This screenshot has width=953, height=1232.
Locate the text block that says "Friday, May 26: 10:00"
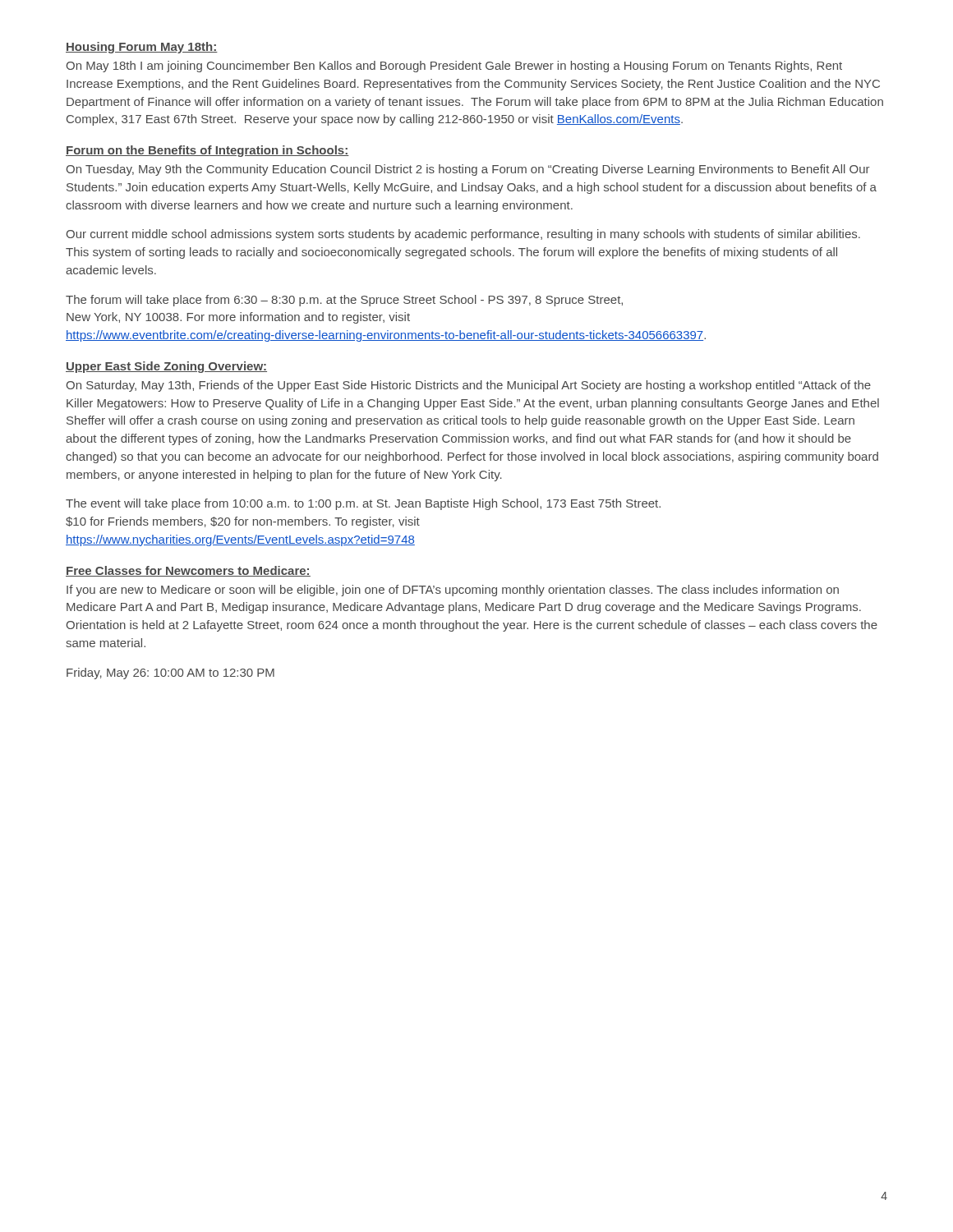click(170, 672)
